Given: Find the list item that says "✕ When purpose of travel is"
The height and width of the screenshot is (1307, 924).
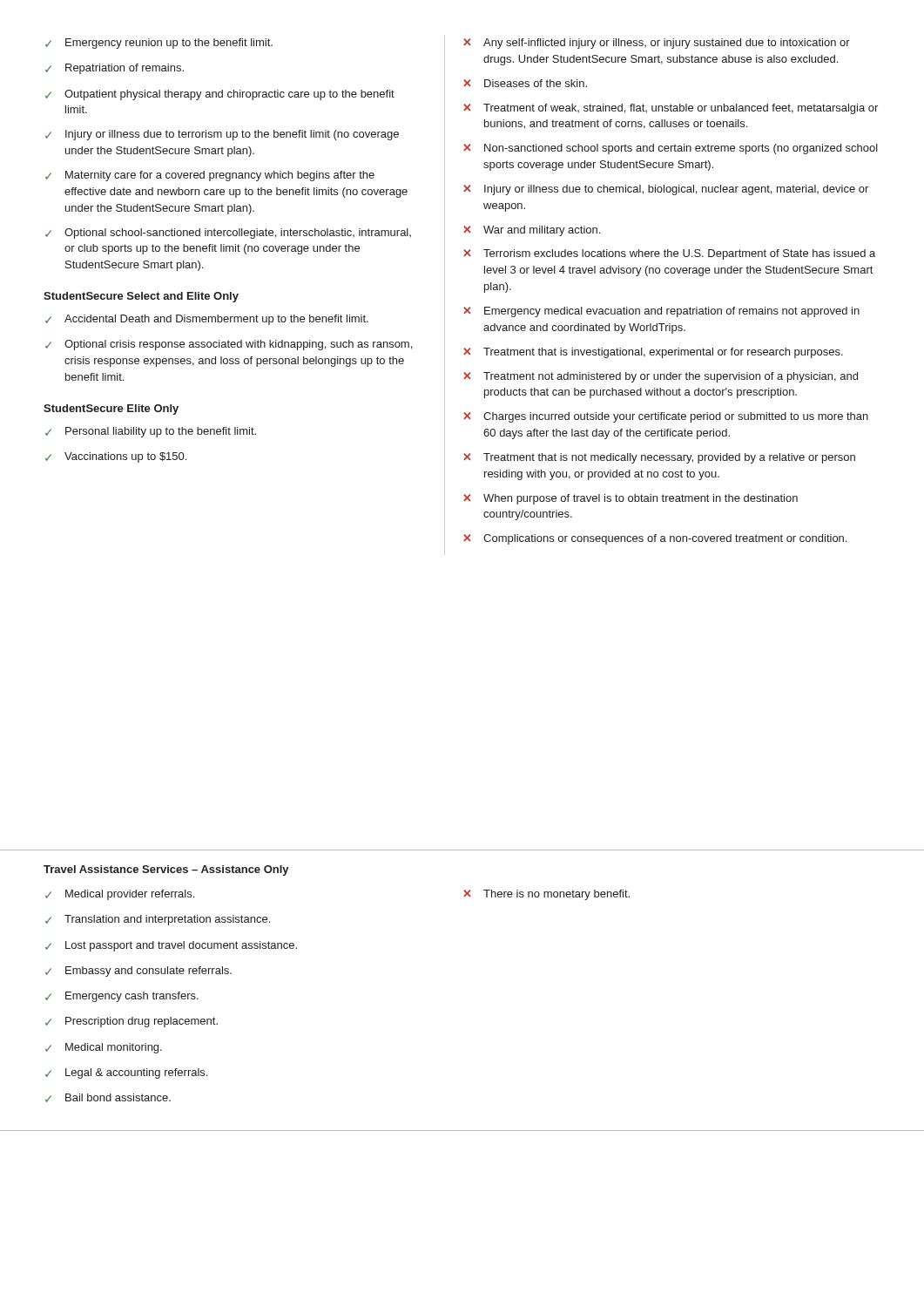Looking at the screenshot, I should tap(671, 507).
